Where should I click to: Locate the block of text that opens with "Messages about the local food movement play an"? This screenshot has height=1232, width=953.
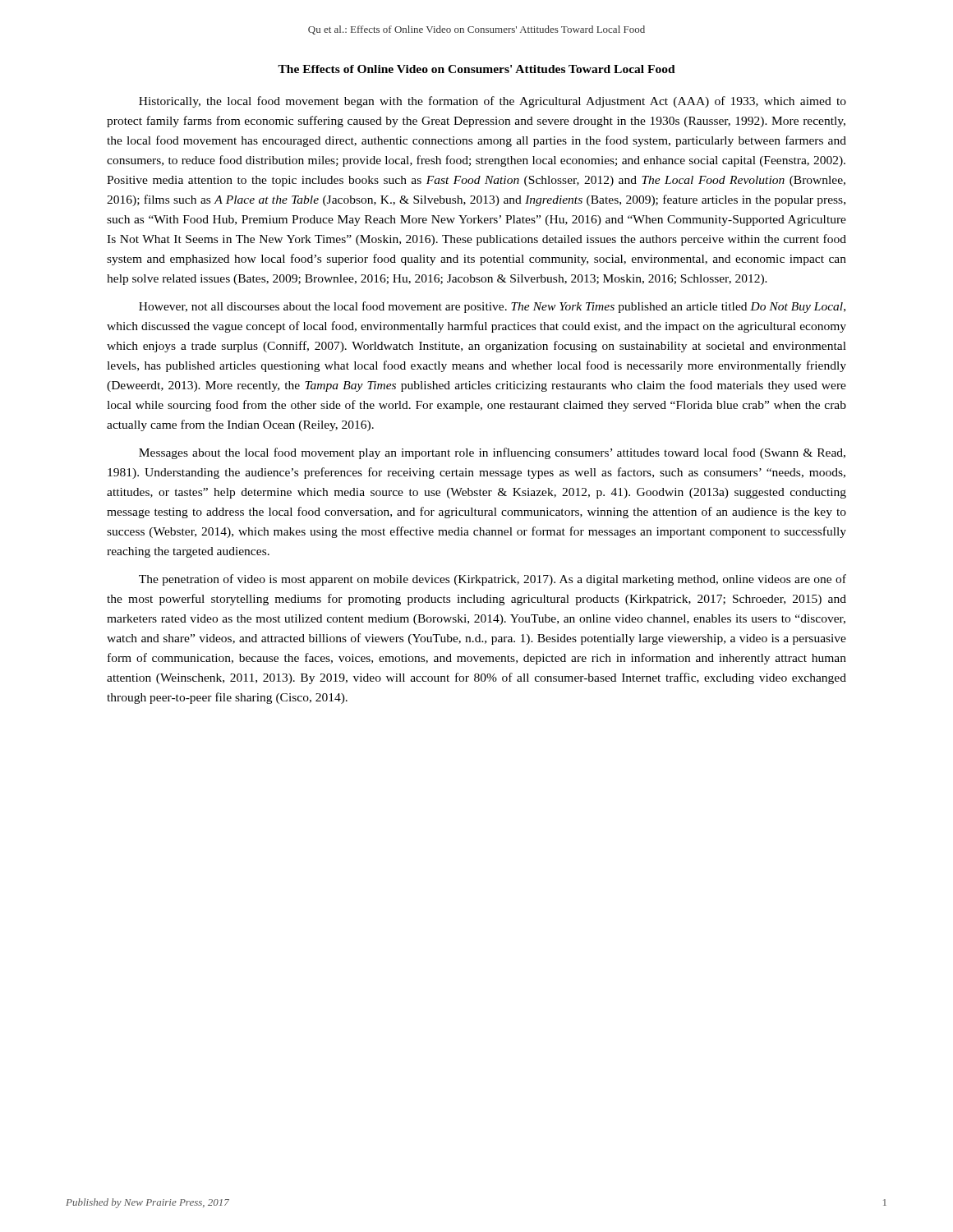click(476, 502)
